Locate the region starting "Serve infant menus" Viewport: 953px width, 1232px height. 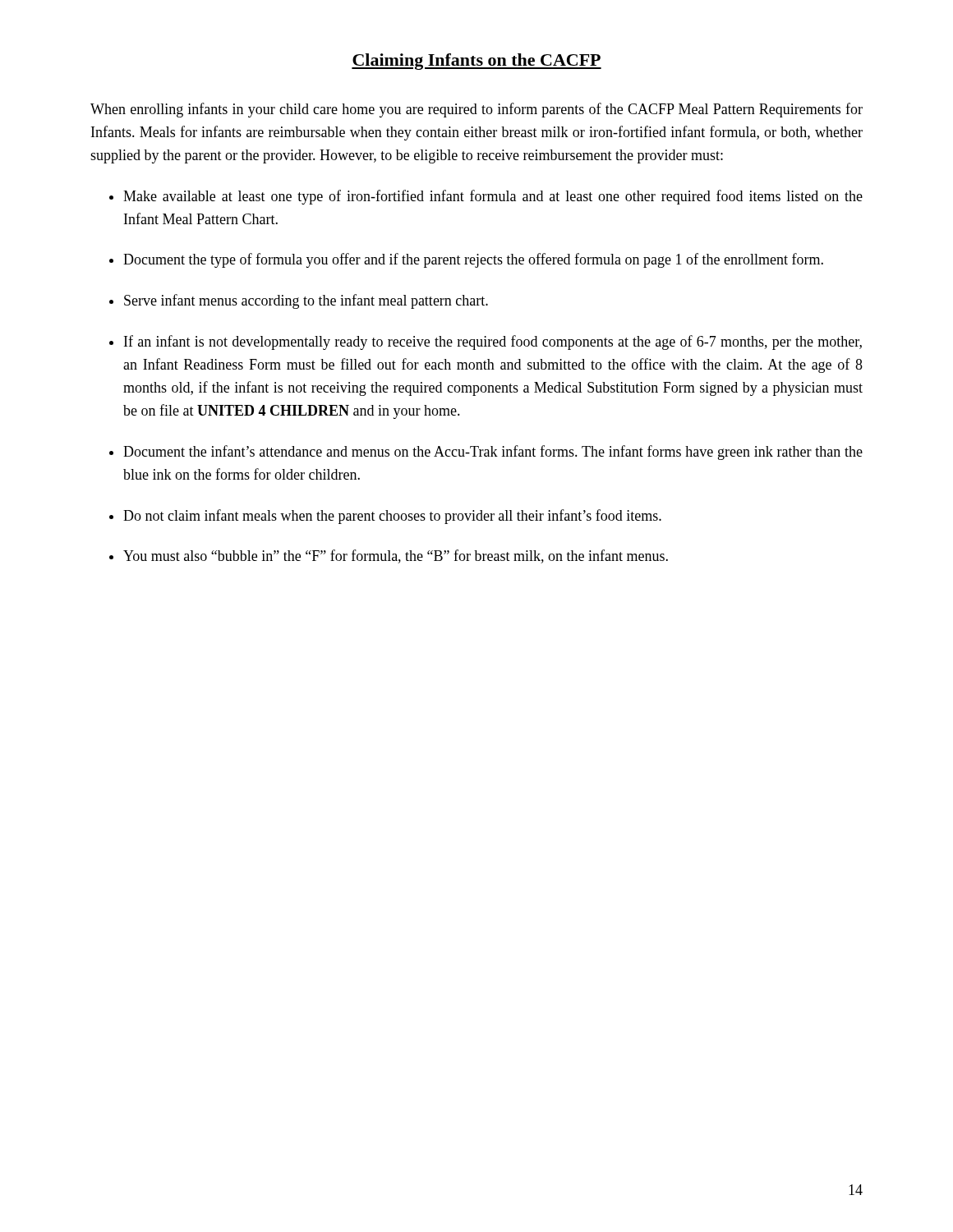(x=306, y=301)
